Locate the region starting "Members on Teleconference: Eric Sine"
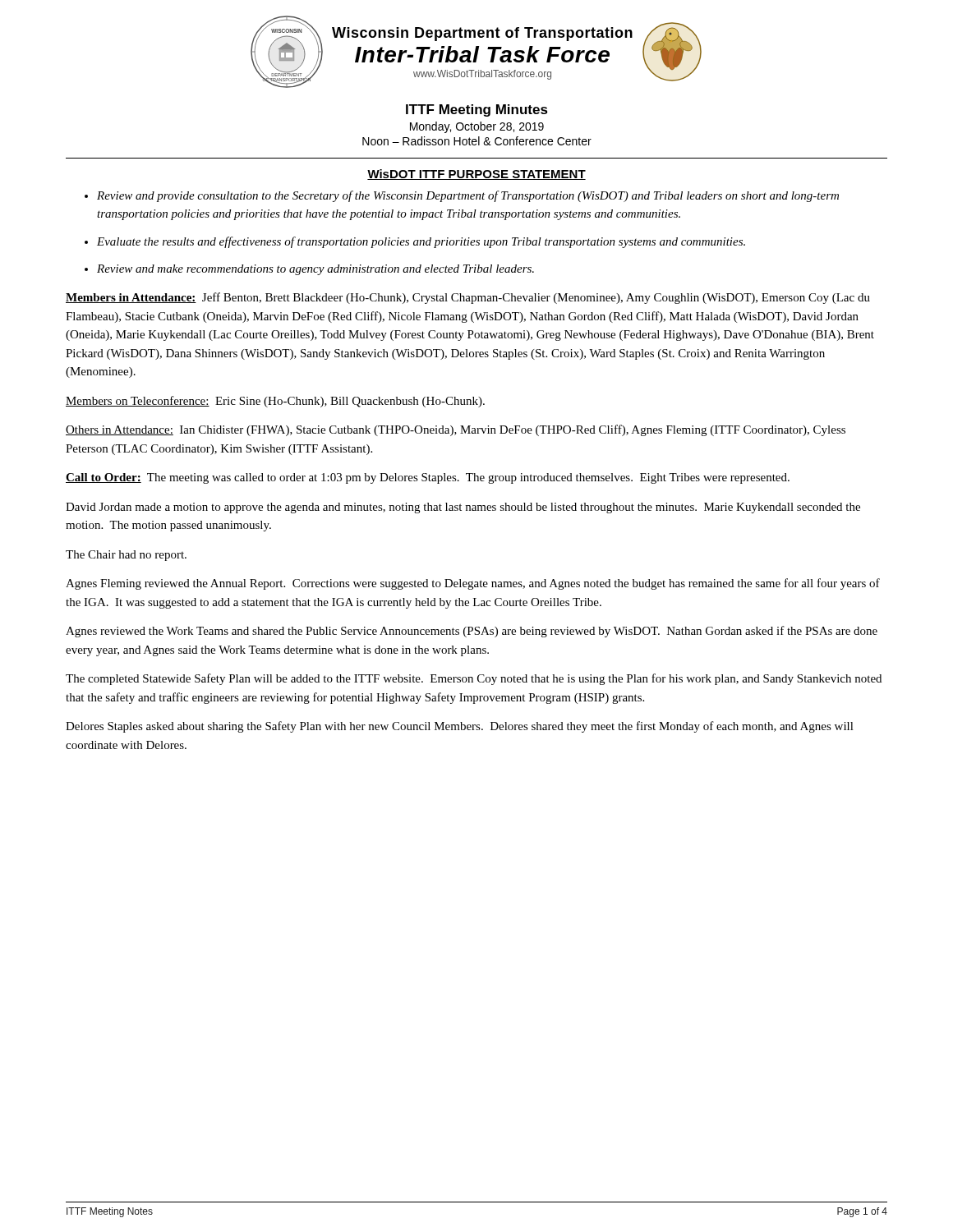Image resolution: width=953 pixels, height=1232 pixels. click(276, 400)
